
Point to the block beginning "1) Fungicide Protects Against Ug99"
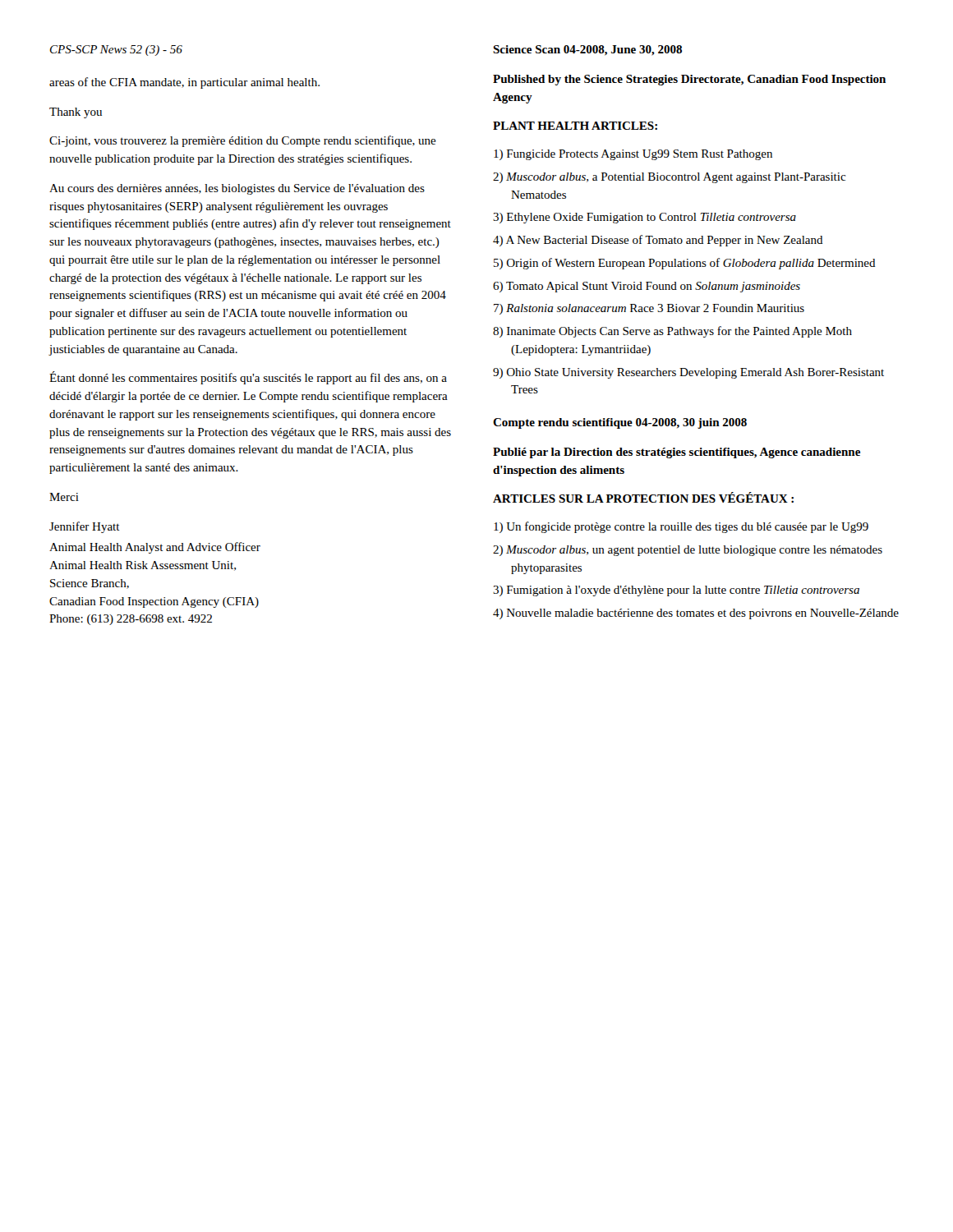[x=633, y=154]
